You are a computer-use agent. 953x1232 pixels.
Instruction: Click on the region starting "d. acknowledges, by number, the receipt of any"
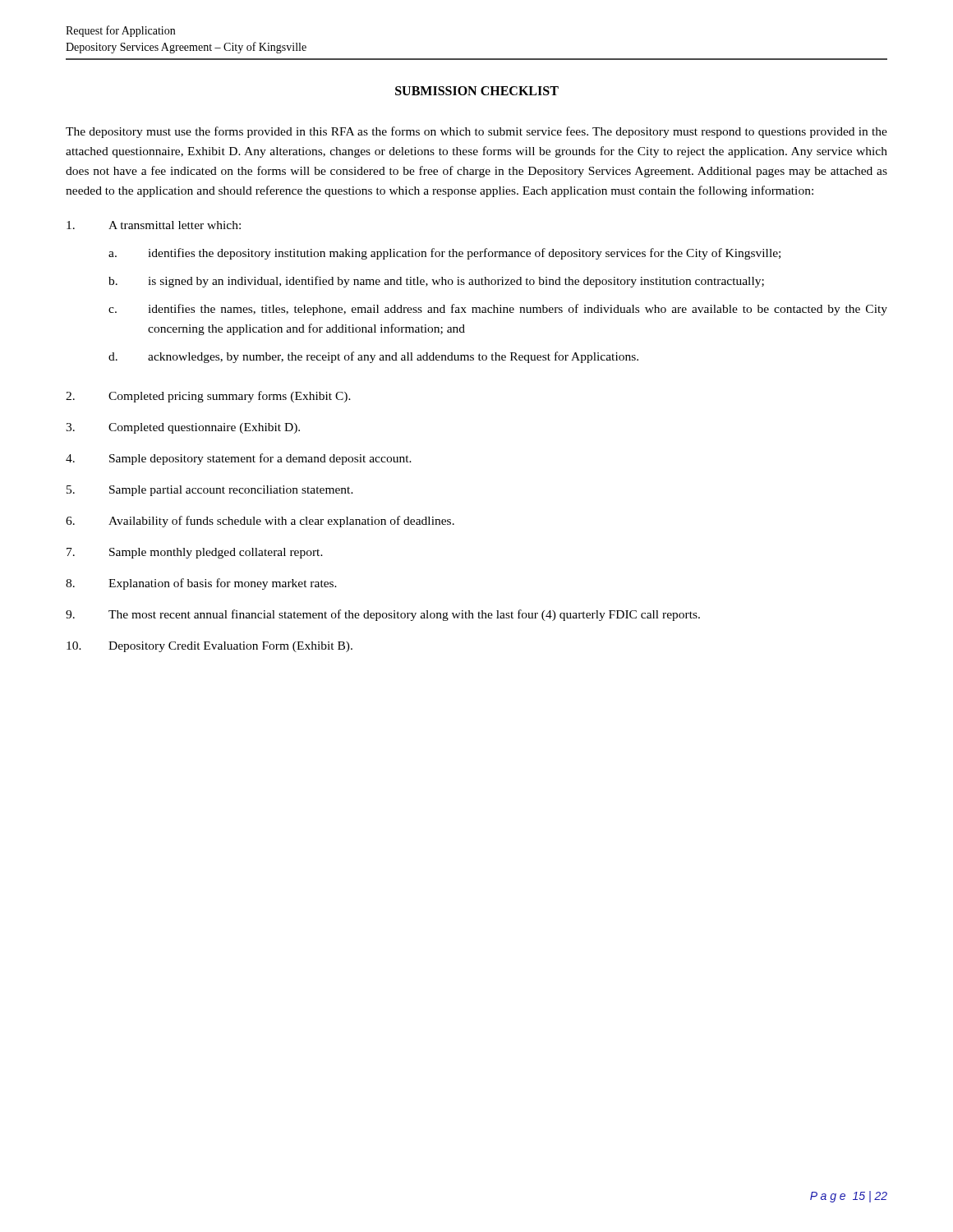click(498, 357)
